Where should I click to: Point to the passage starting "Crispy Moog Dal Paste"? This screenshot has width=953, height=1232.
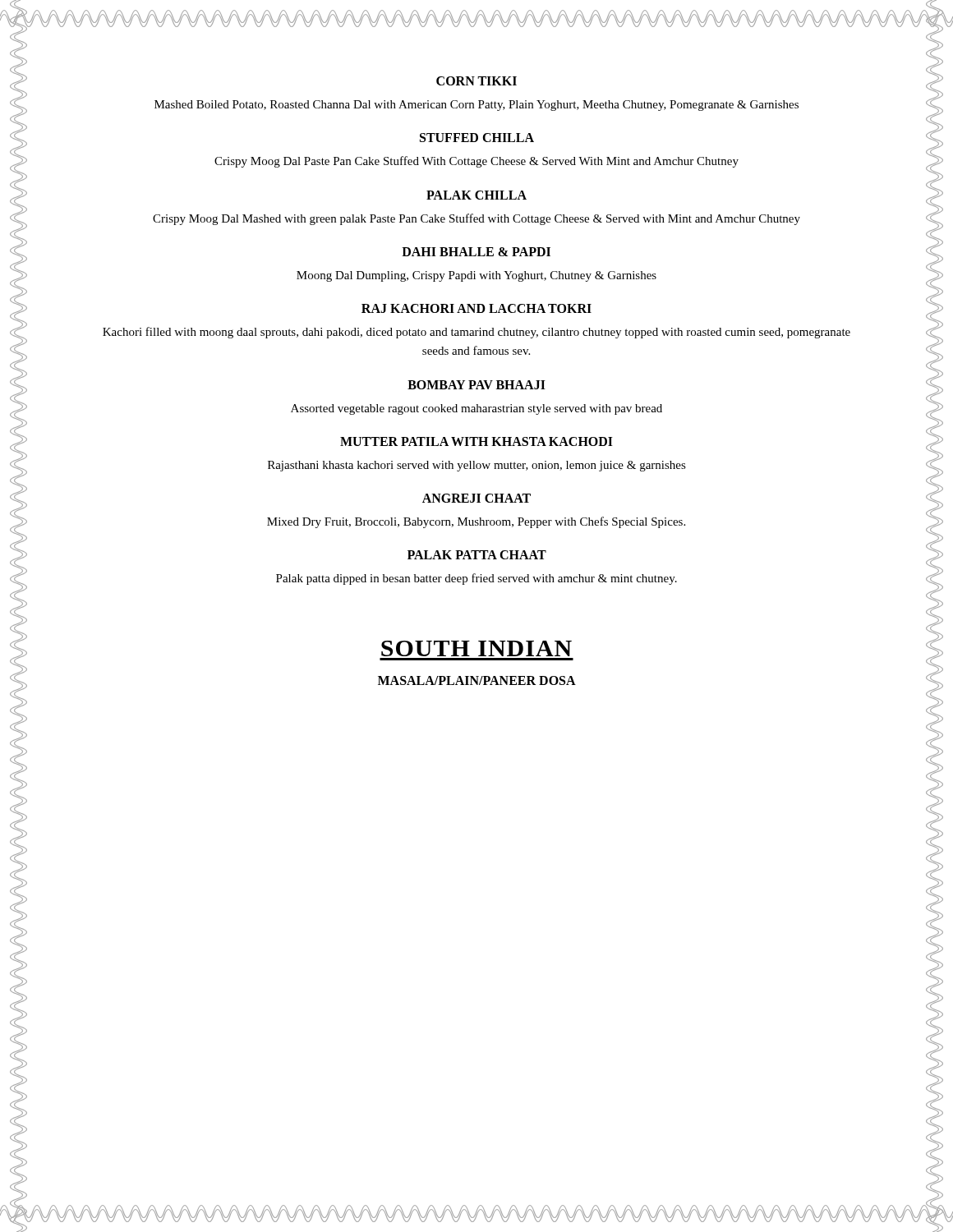[x=476, y=161]
